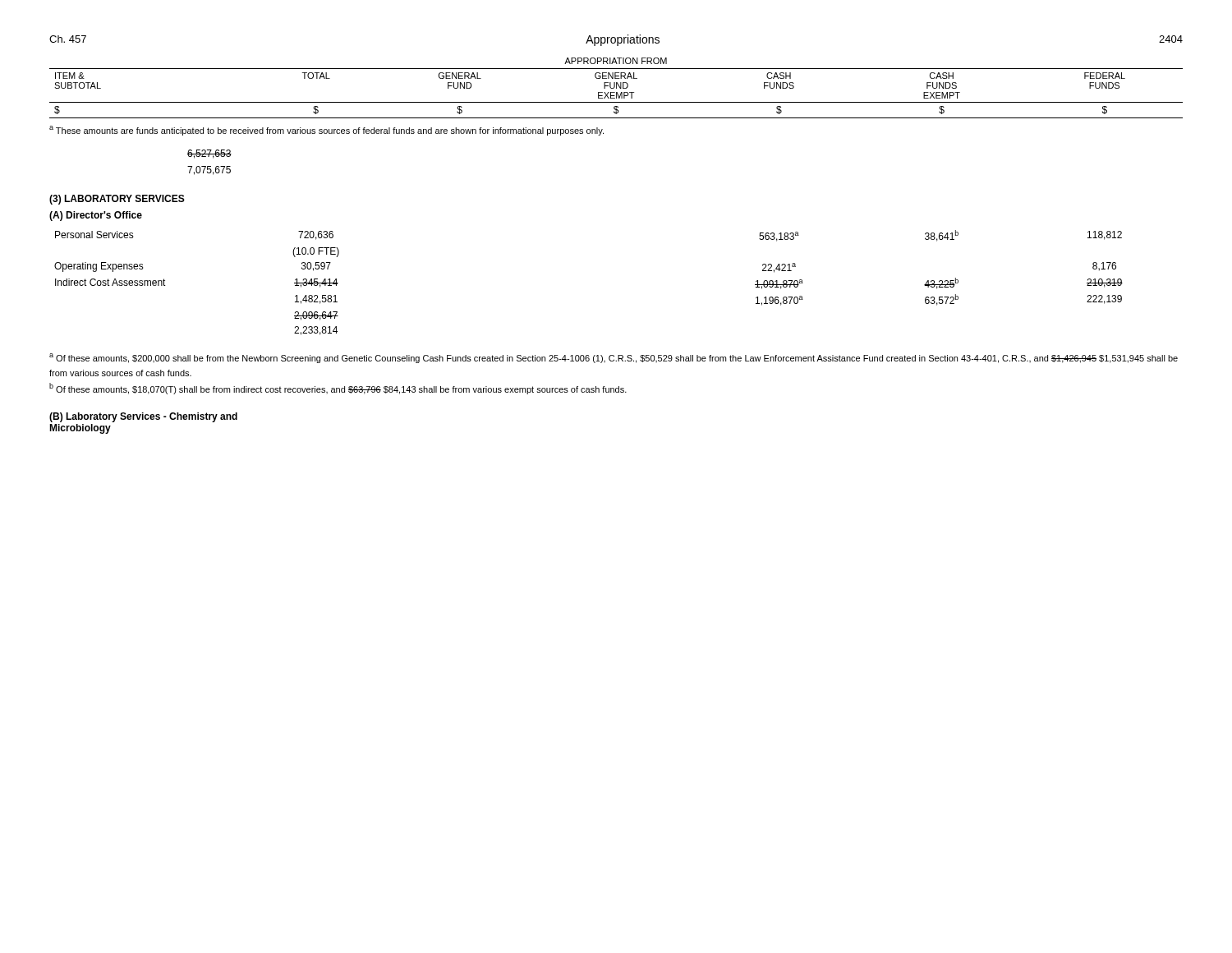The width and height of the screenshot is (1232, 953).
Task: Find "(3) LABORATORY SERVICES" on this page
Action: pyautogui.click(x=117, y=199)
